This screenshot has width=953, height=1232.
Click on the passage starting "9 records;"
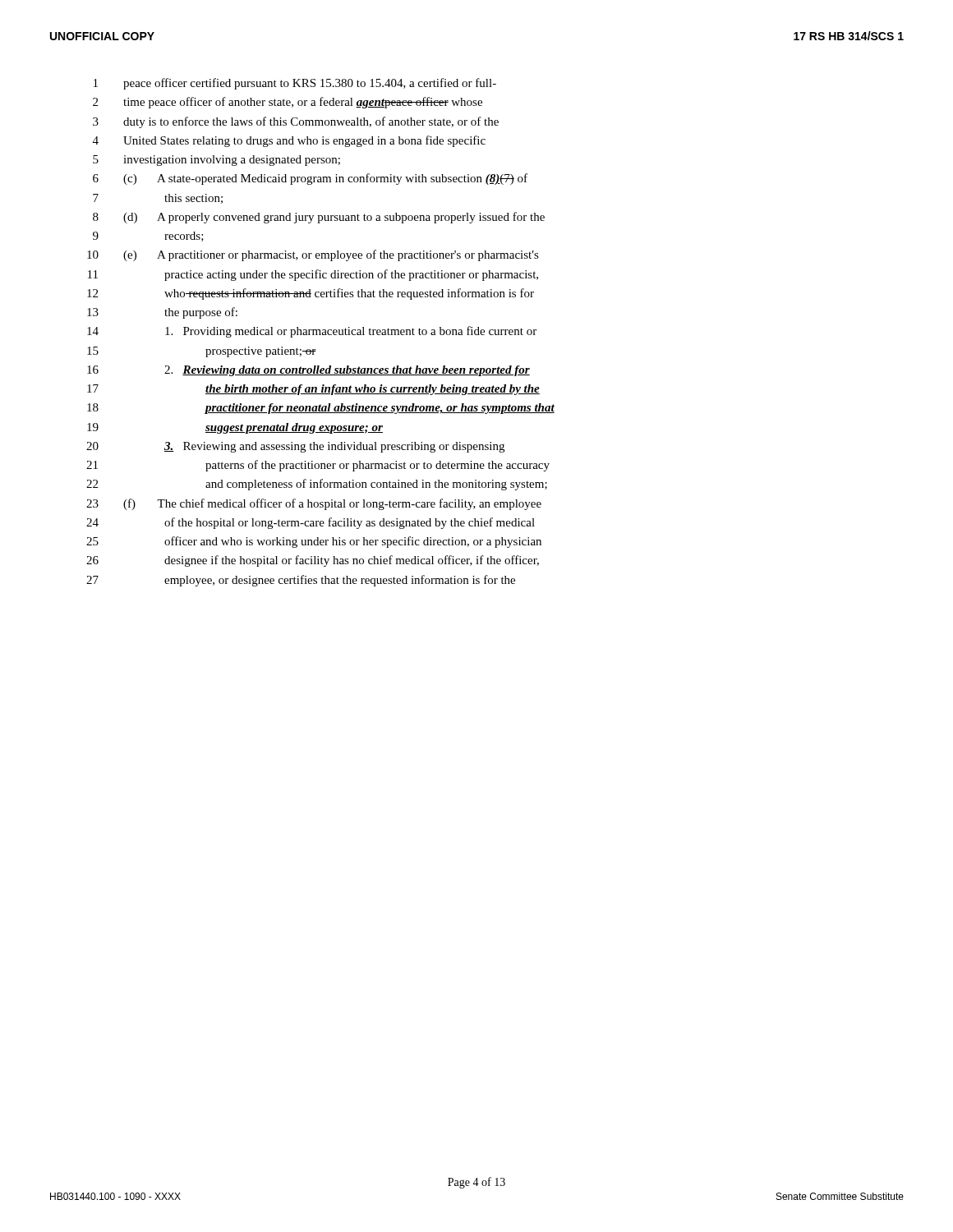pyautogui.click(x=96, y=236)
